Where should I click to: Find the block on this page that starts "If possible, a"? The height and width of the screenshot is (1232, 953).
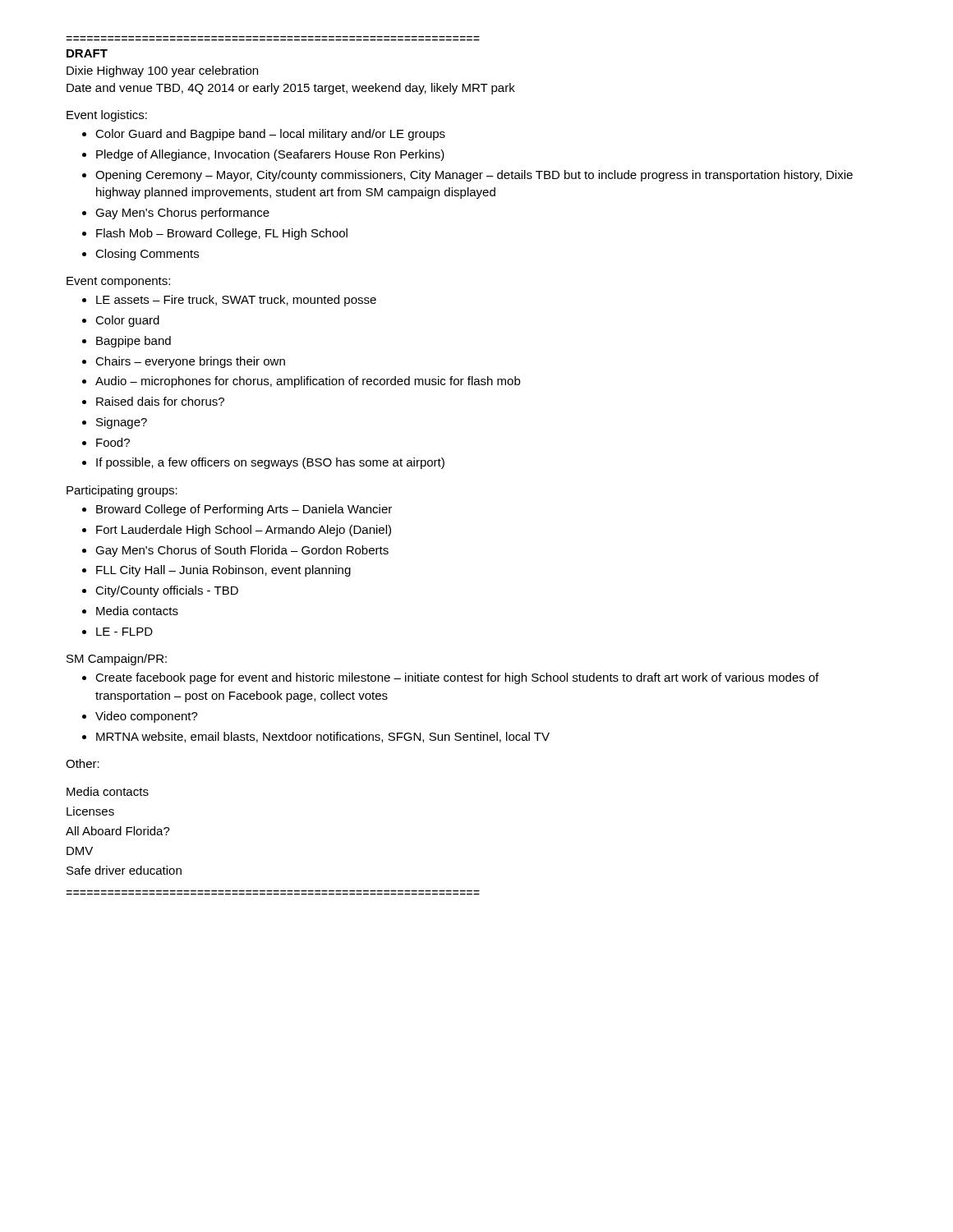point(270,462)
